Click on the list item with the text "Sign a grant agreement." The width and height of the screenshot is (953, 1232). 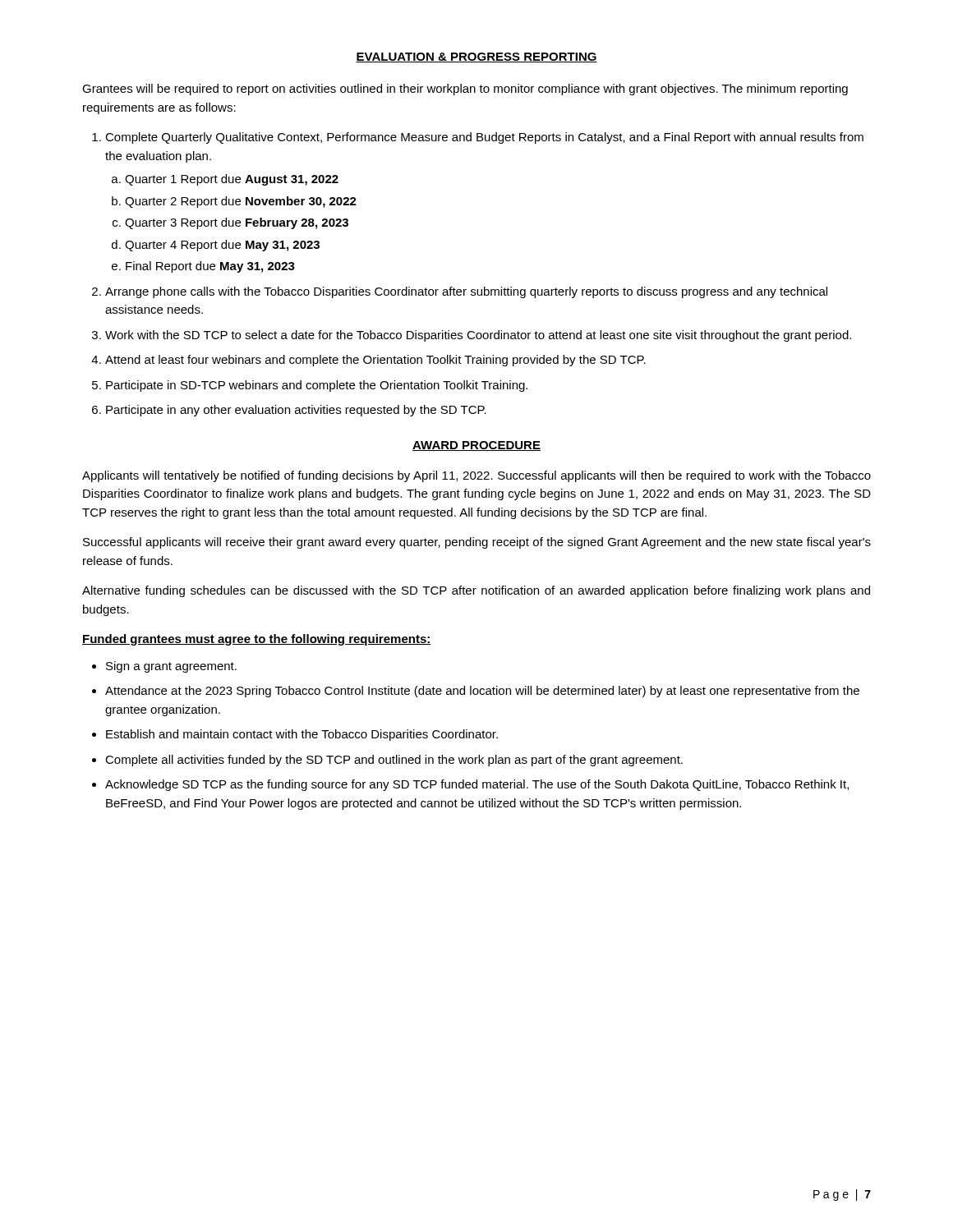(171, 665)
